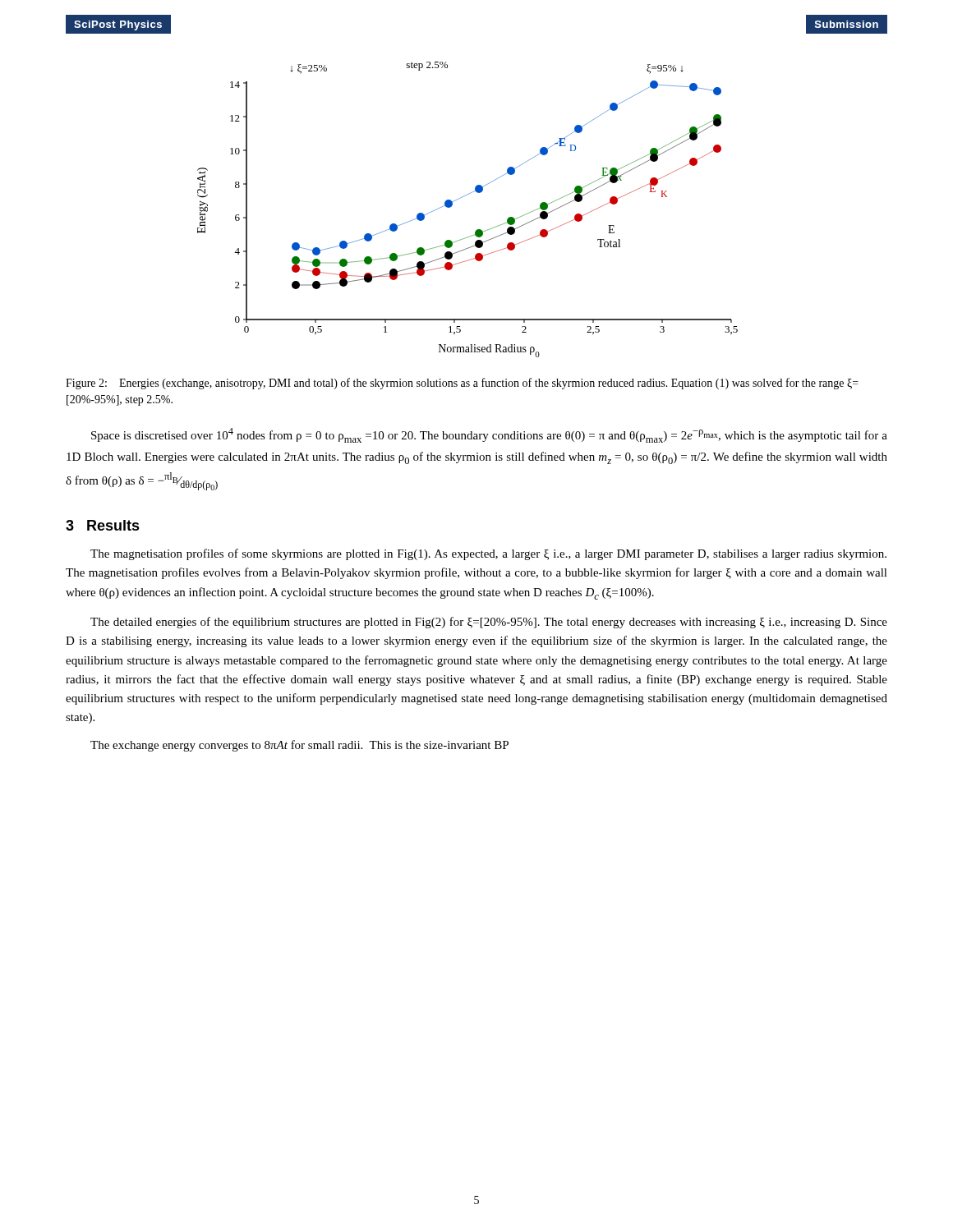Click the passage that begins "The magnetisation profiles of some"
Screen dimensions: 1232x953
tap(476, 575)
